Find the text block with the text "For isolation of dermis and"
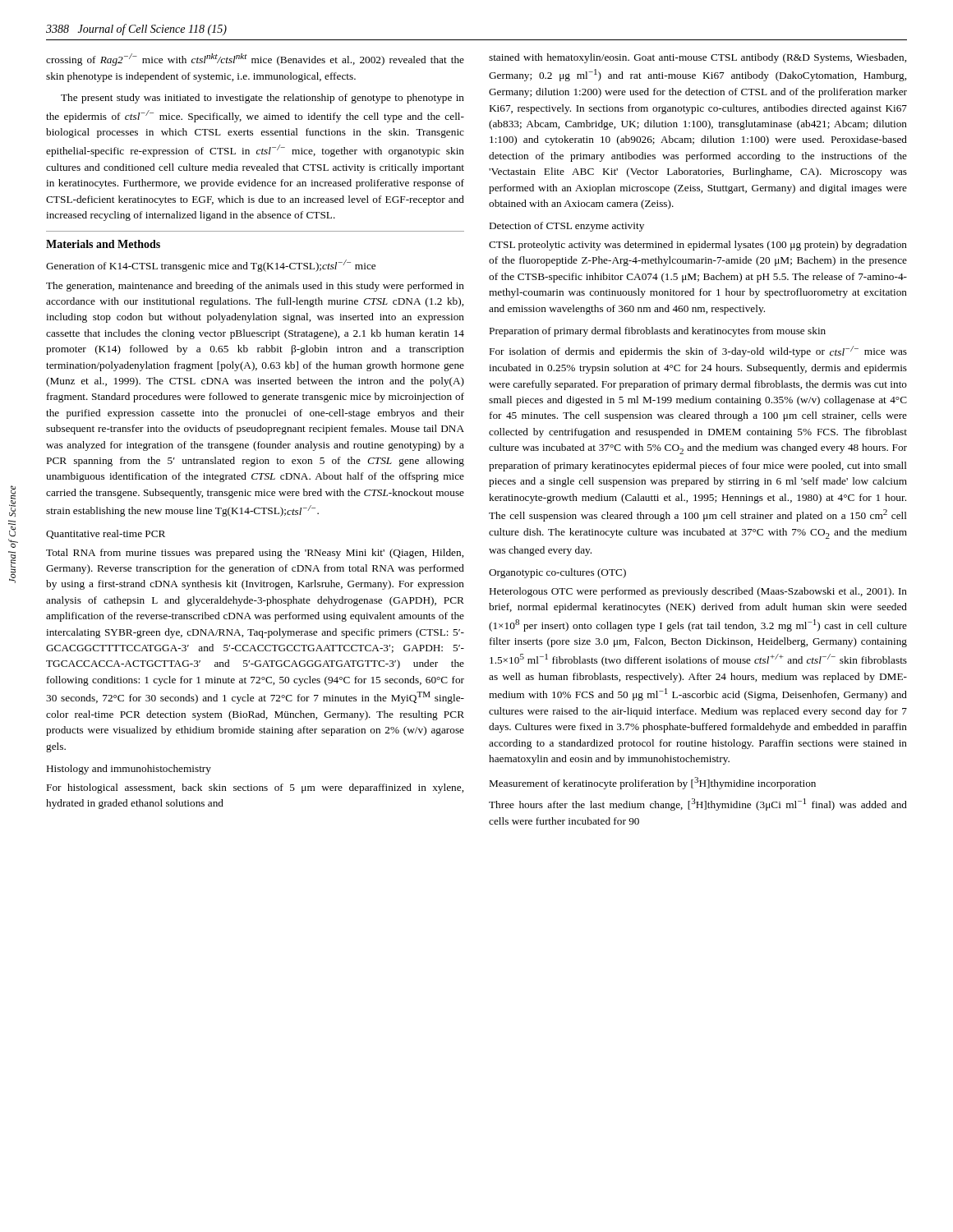 [698, 449]
